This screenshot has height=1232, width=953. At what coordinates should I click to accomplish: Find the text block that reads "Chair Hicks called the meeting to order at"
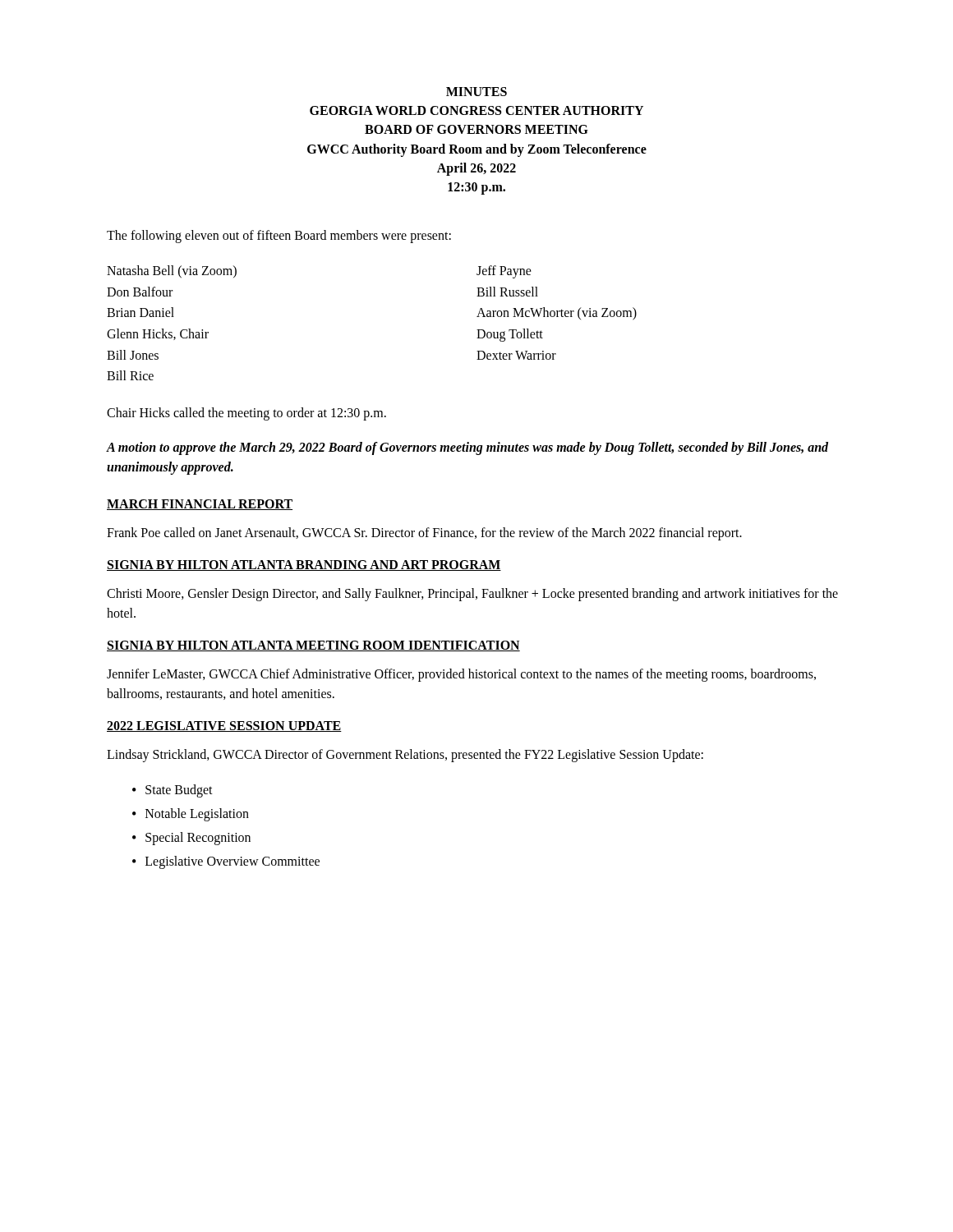click(x=247, y=412)
